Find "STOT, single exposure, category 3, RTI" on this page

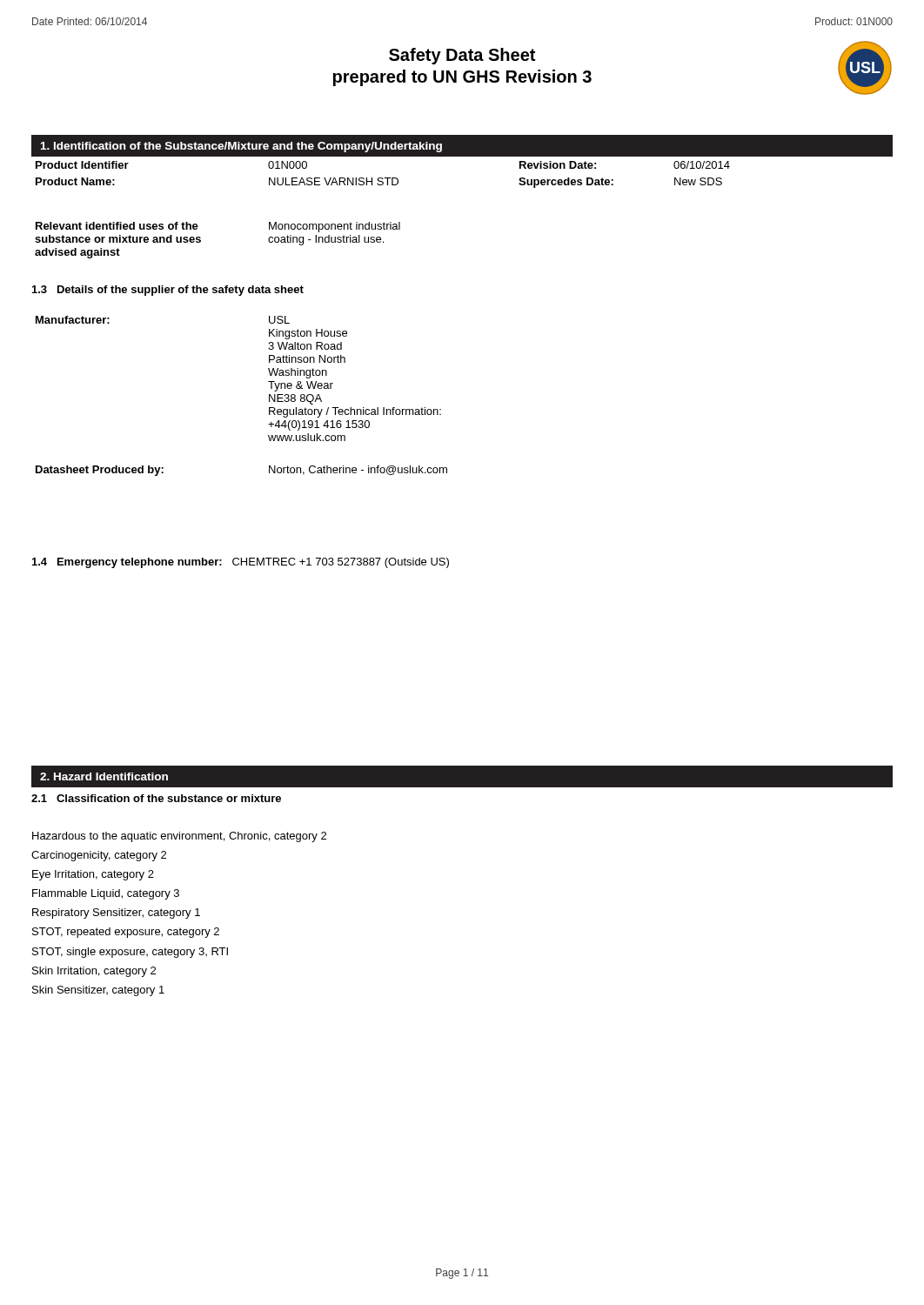tap(130, 951)
